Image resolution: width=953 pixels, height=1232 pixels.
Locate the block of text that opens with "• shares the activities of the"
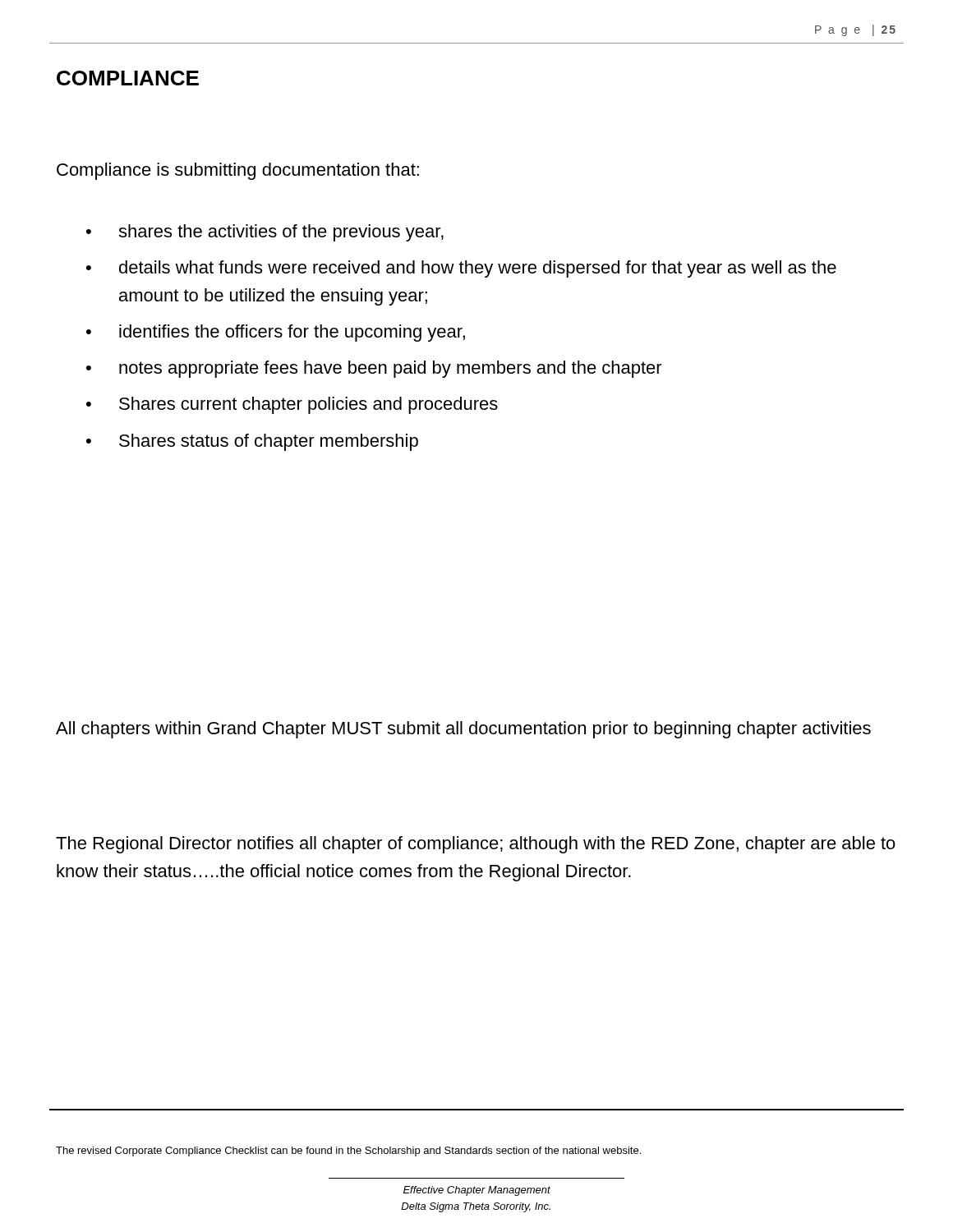tap(265, 233)
